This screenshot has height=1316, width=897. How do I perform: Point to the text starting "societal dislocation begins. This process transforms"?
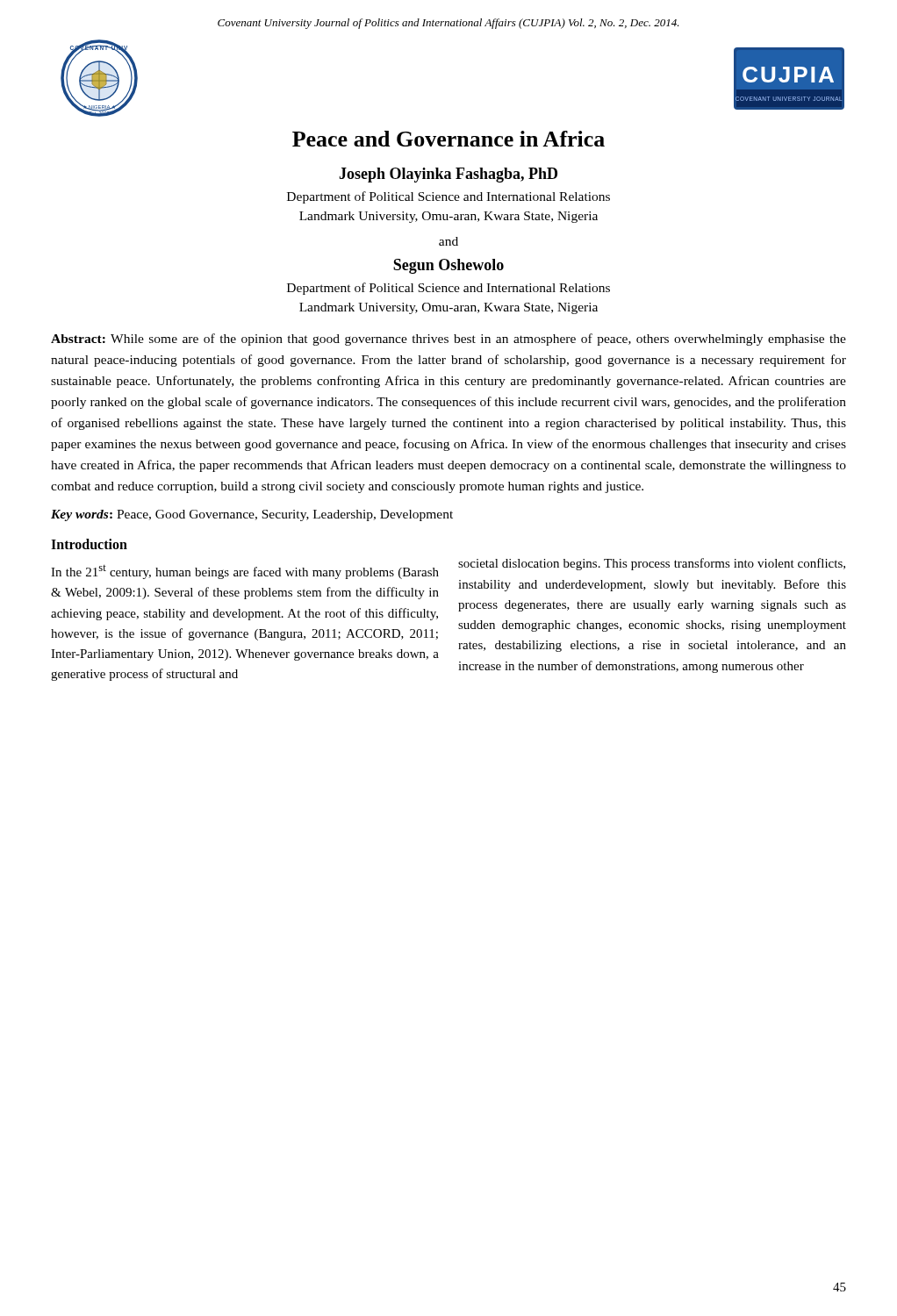[x=652, y=614]
